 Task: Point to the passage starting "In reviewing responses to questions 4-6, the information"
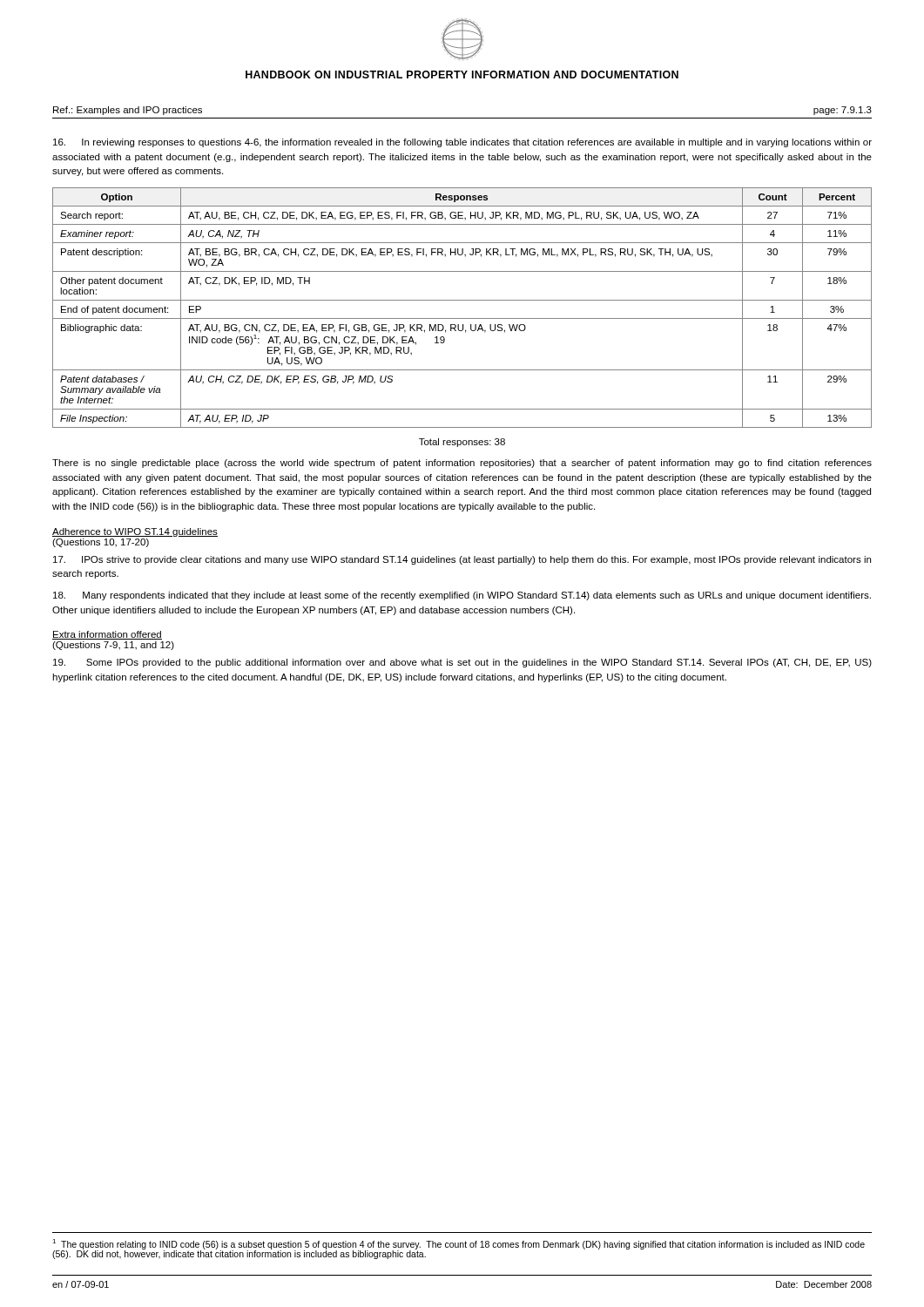[x=462, y=157]
